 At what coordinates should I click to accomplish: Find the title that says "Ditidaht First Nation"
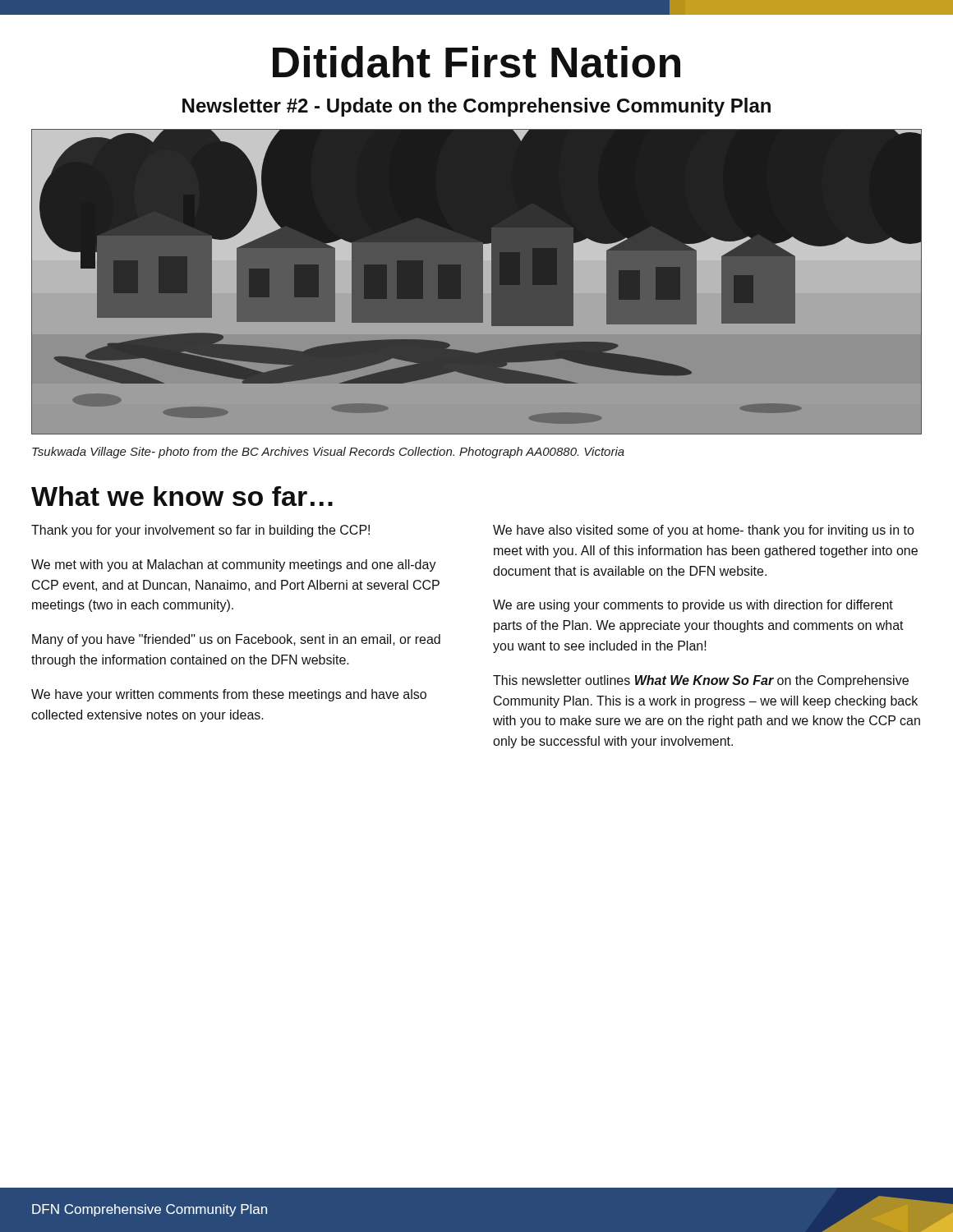point(476,62)
